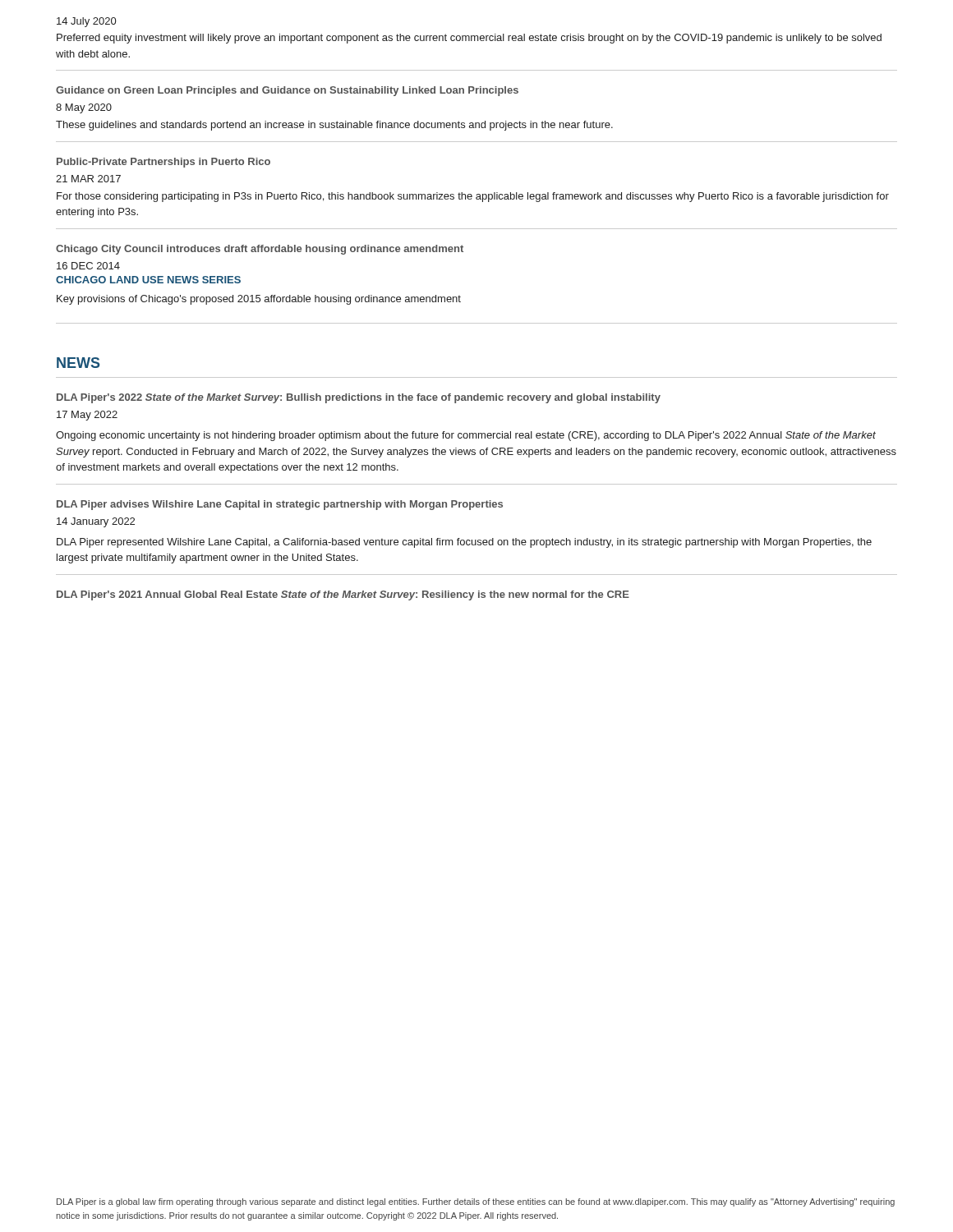Image resolution: width=953 pixels, height=1232 pixels.
Task: Find the block on this page that starts "These guidelines and standards portend an"
Action: (335, 124)
